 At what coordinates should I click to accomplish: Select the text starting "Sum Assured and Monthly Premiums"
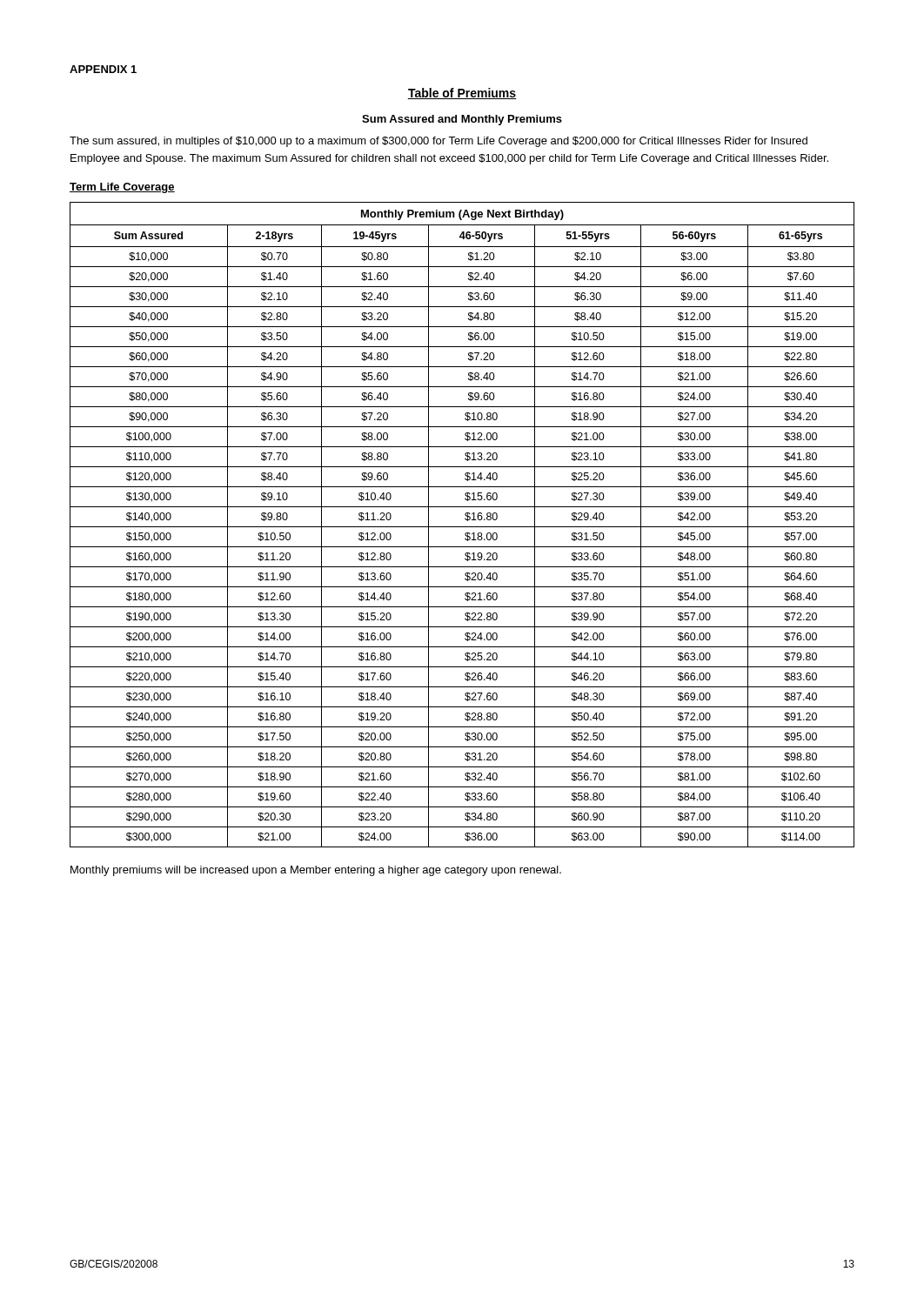coord(462,119)
